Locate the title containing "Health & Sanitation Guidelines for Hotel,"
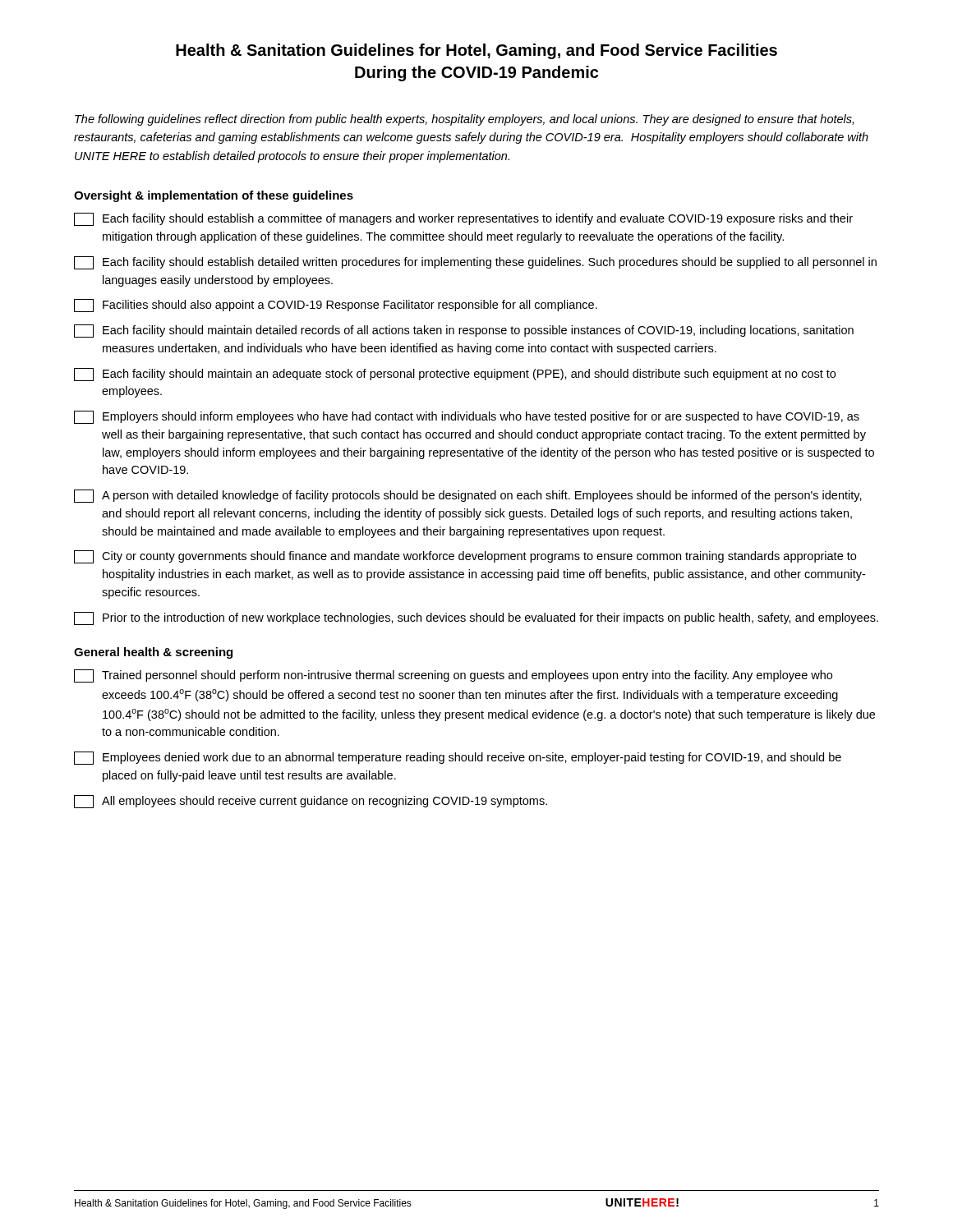The width and height of the screenshot is (953, 1232). 476,62
